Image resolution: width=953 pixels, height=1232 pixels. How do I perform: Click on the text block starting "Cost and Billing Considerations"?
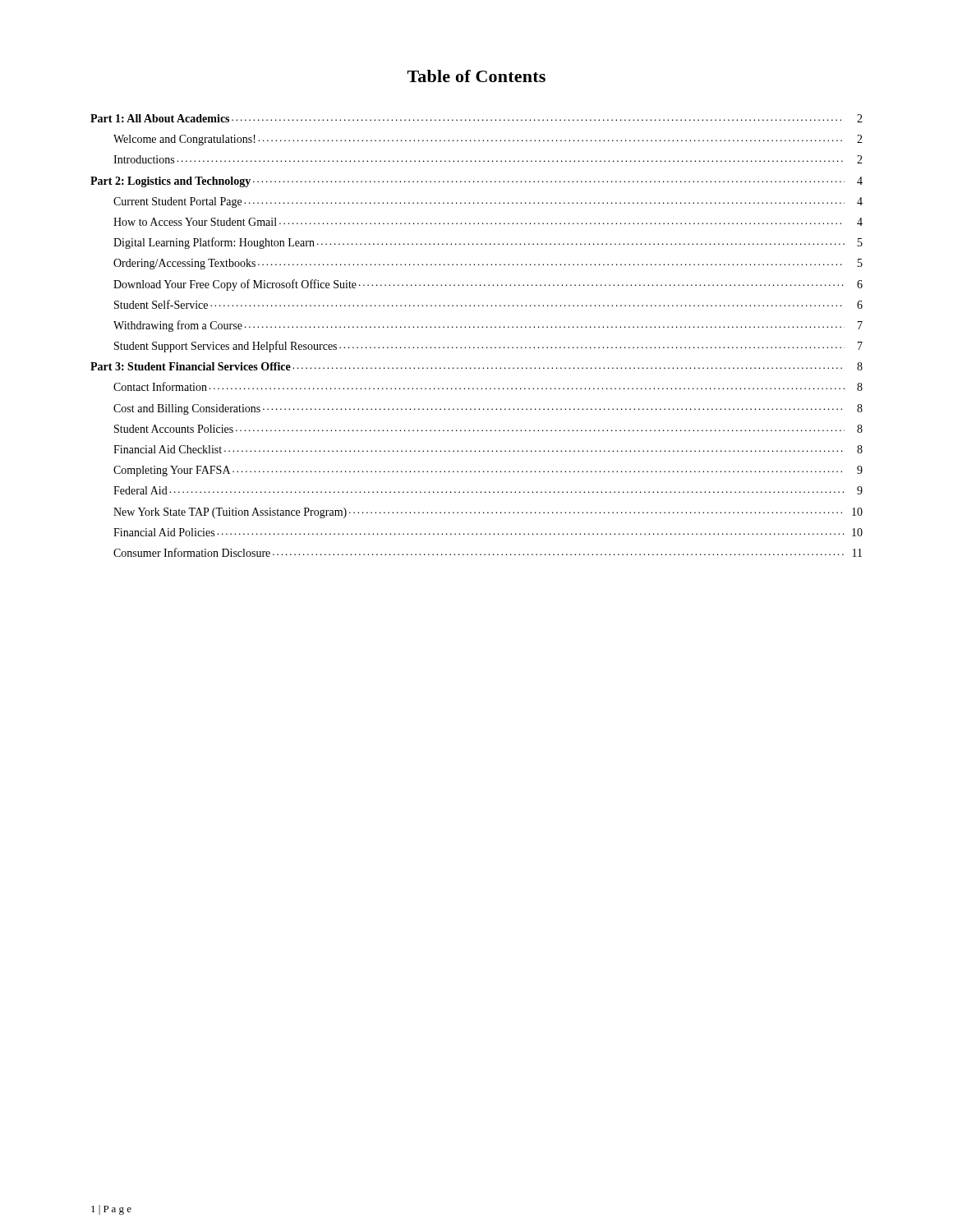click(x=488, y=408)
